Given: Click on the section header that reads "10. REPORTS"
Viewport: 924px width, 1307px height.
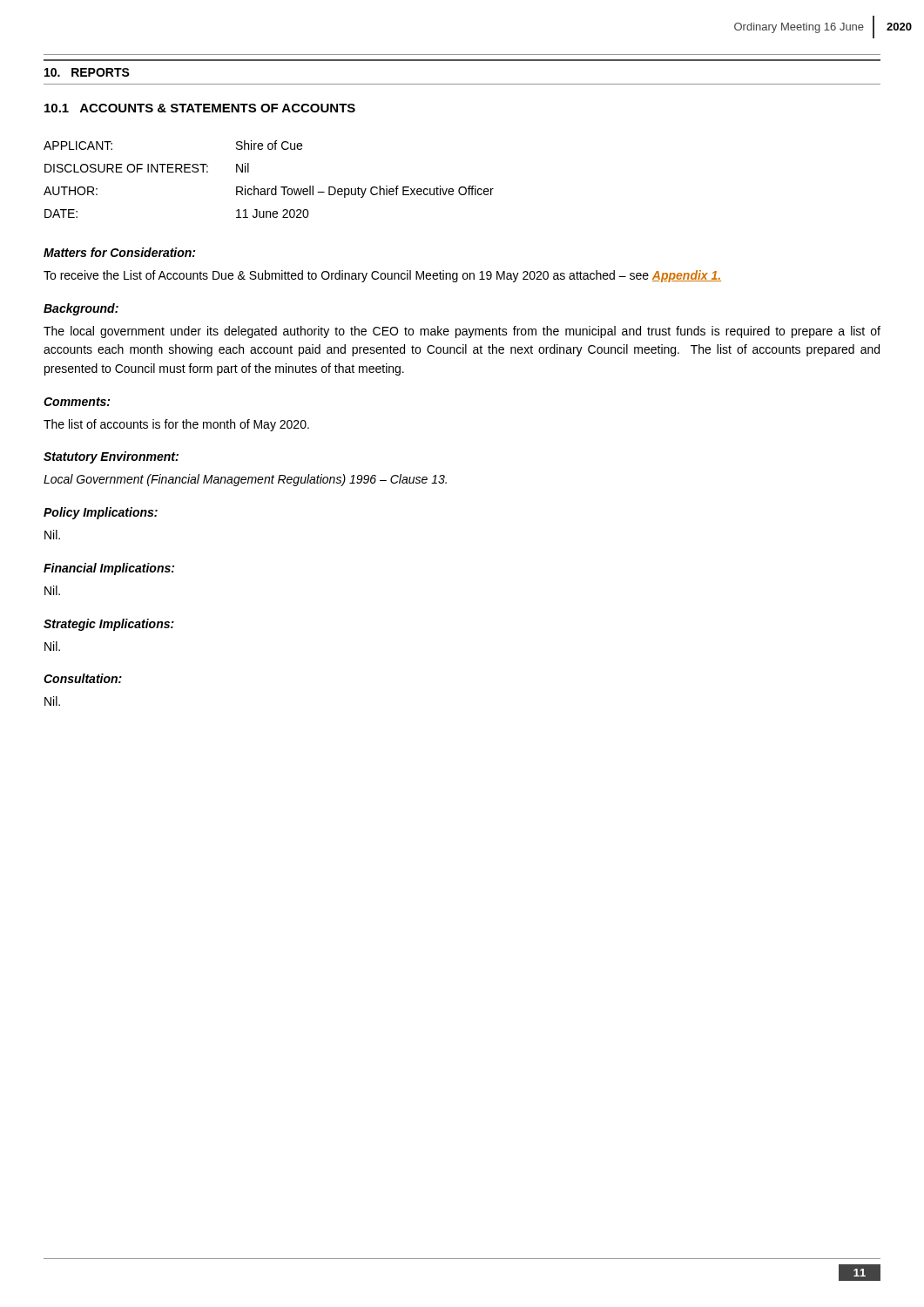Looking at the screenshot, I should (87, 72).
